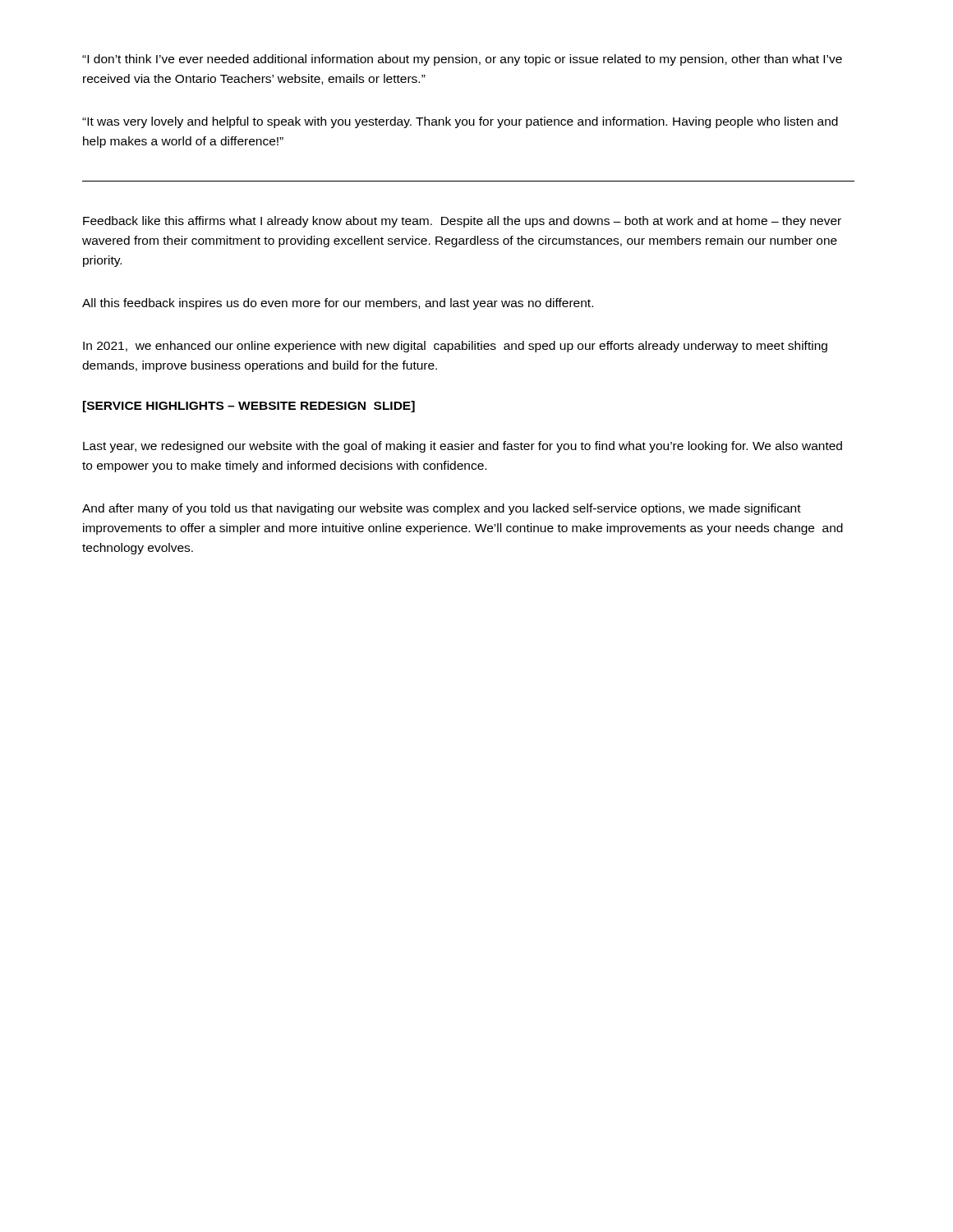The width and height of the screenshot is (953, 1232).
Task: Locate the text block that reads "And after many of you told"
Action: pyautogui.click(x=463, y=528)
